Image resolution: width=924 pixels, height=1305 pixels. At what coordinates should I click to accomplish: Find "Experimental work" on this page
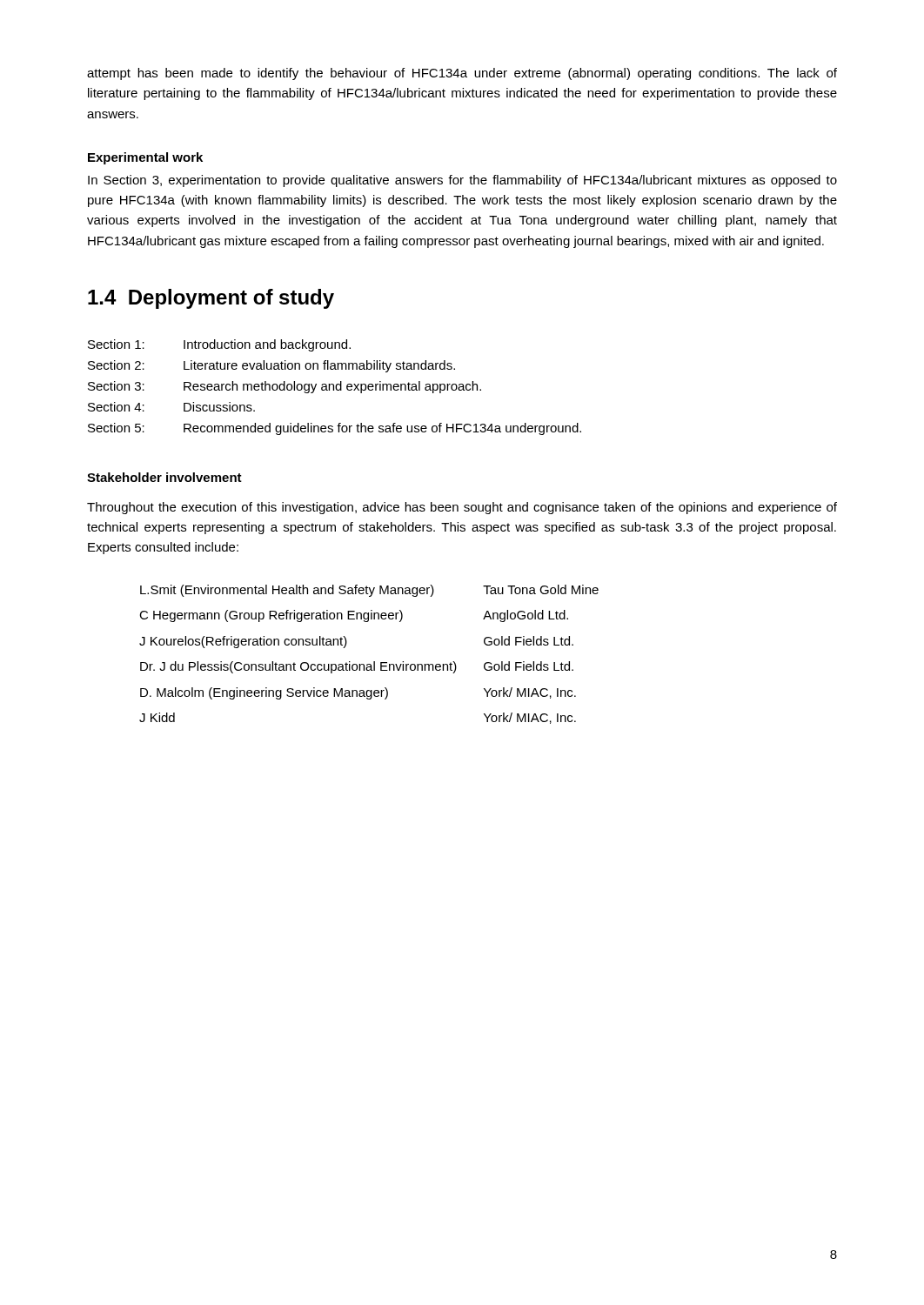point(145,157)
